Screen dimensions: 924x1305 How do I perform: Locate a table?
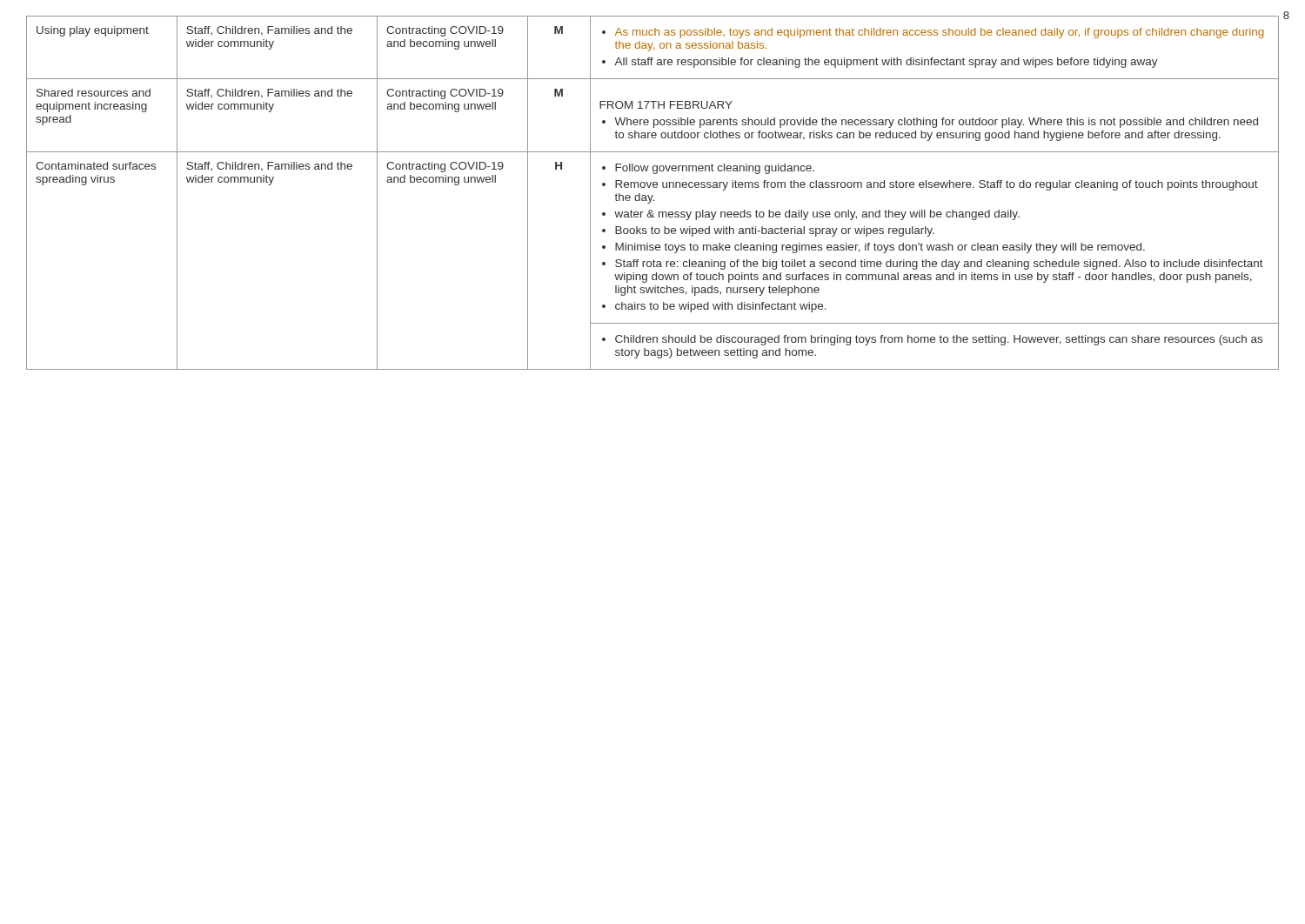(652, 192)
